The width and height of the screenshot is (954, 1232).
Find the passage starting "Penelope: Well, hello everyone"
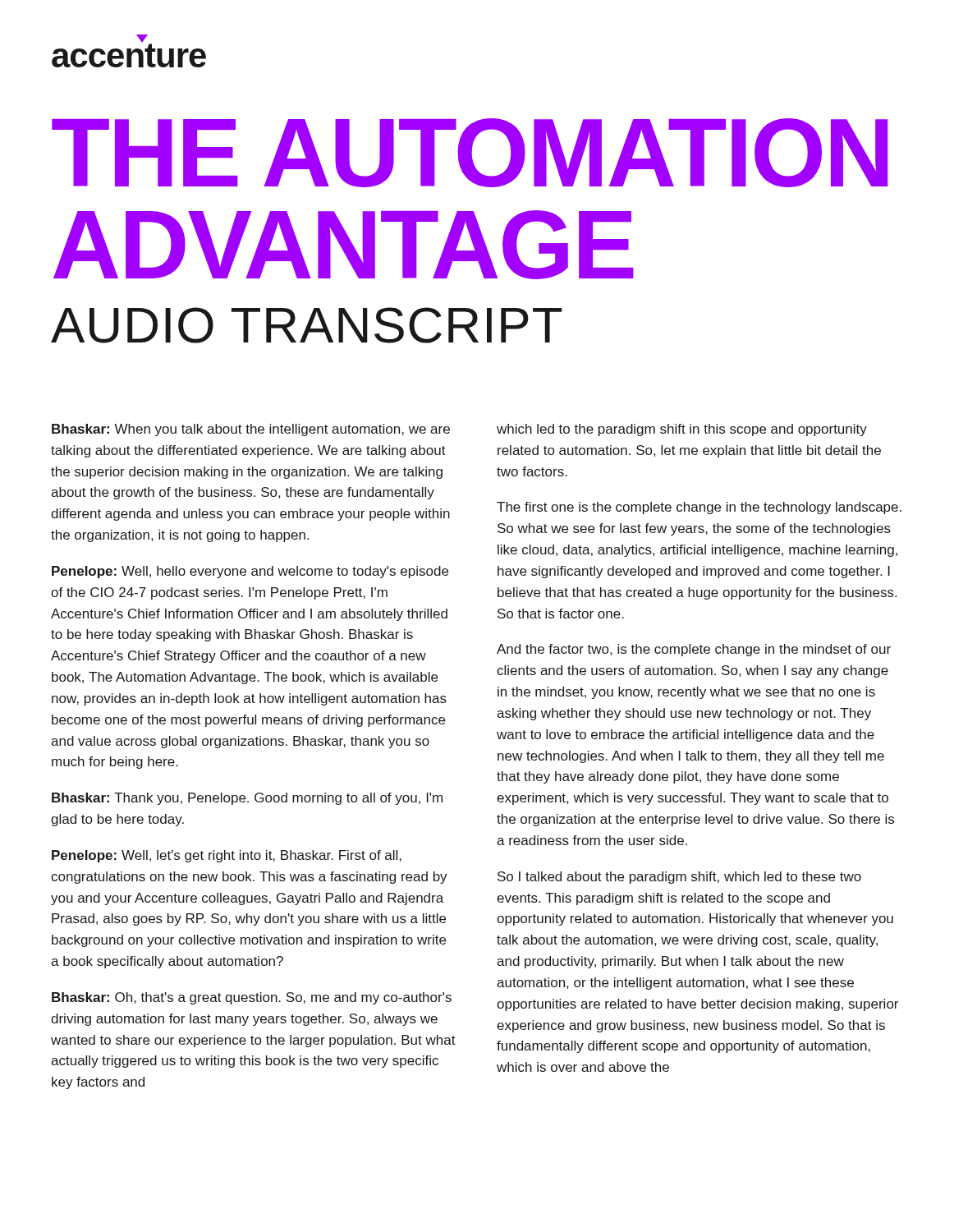[250, 667]
